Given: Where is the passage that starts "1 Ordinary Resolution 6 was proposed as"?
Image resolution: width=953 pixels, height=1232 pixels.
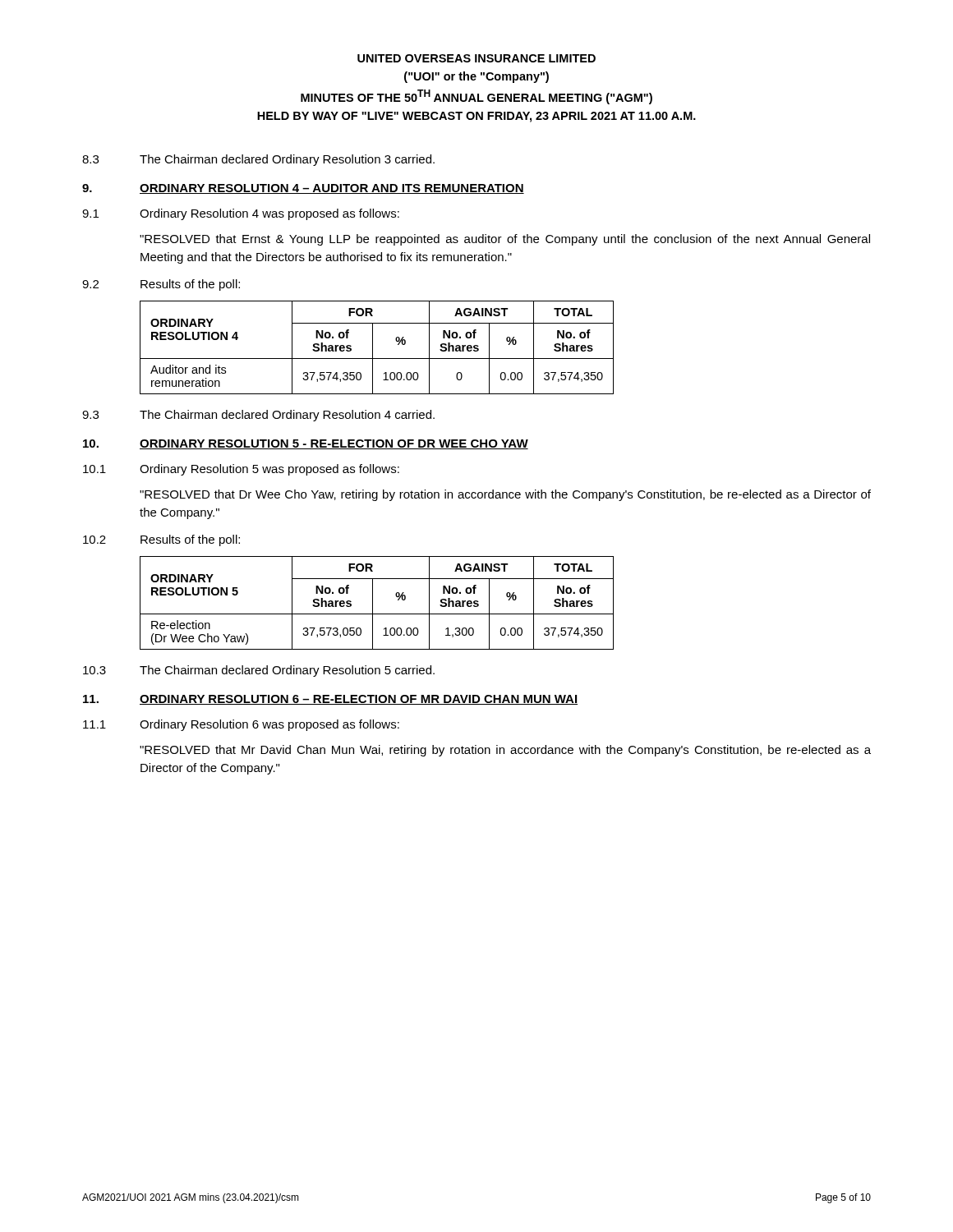Looking at the screenshot, I should pyautogui.click(x=241, y=724).
